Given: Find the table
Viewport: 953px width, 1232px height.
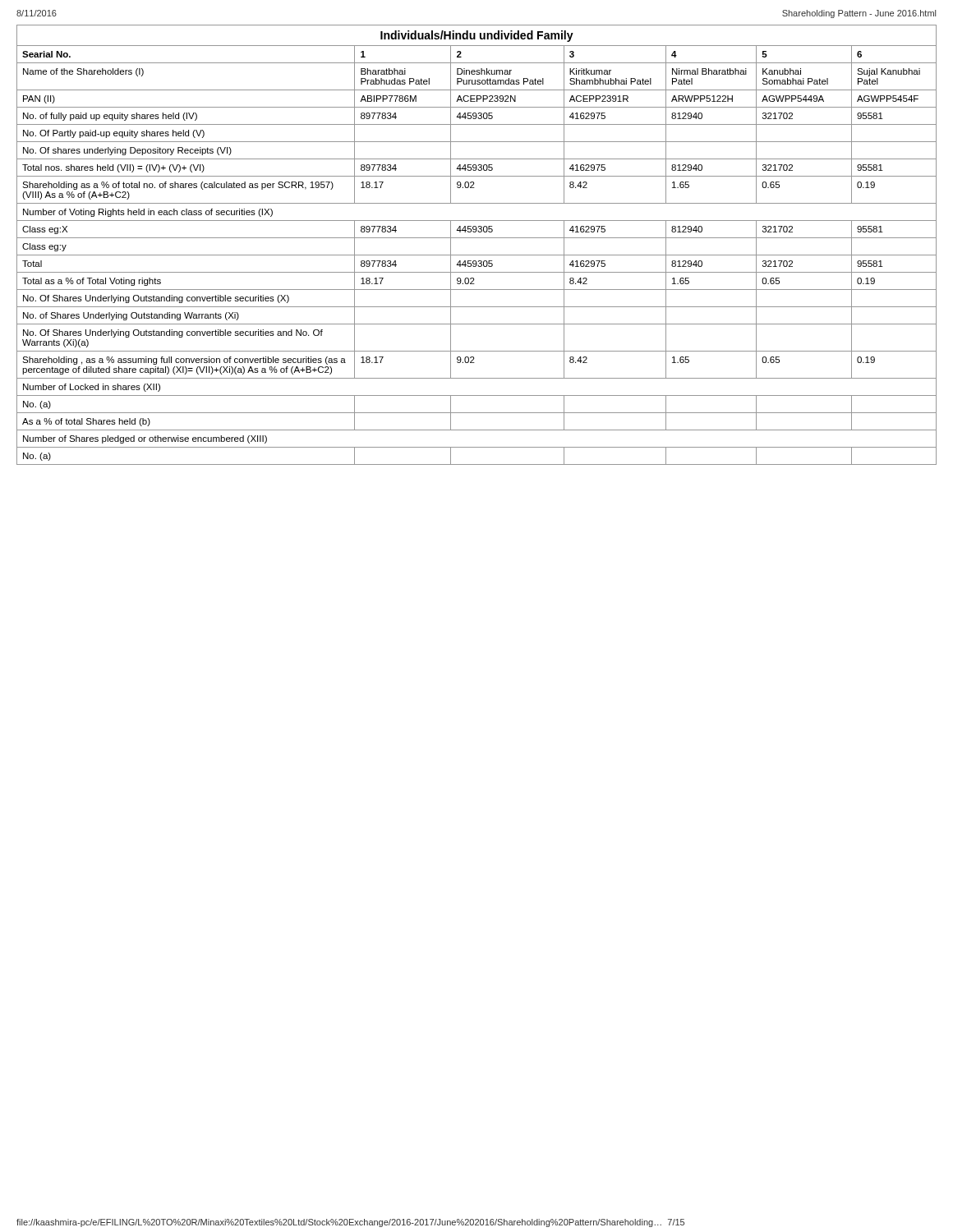Looking at the screenshot, I should [476, 245].
